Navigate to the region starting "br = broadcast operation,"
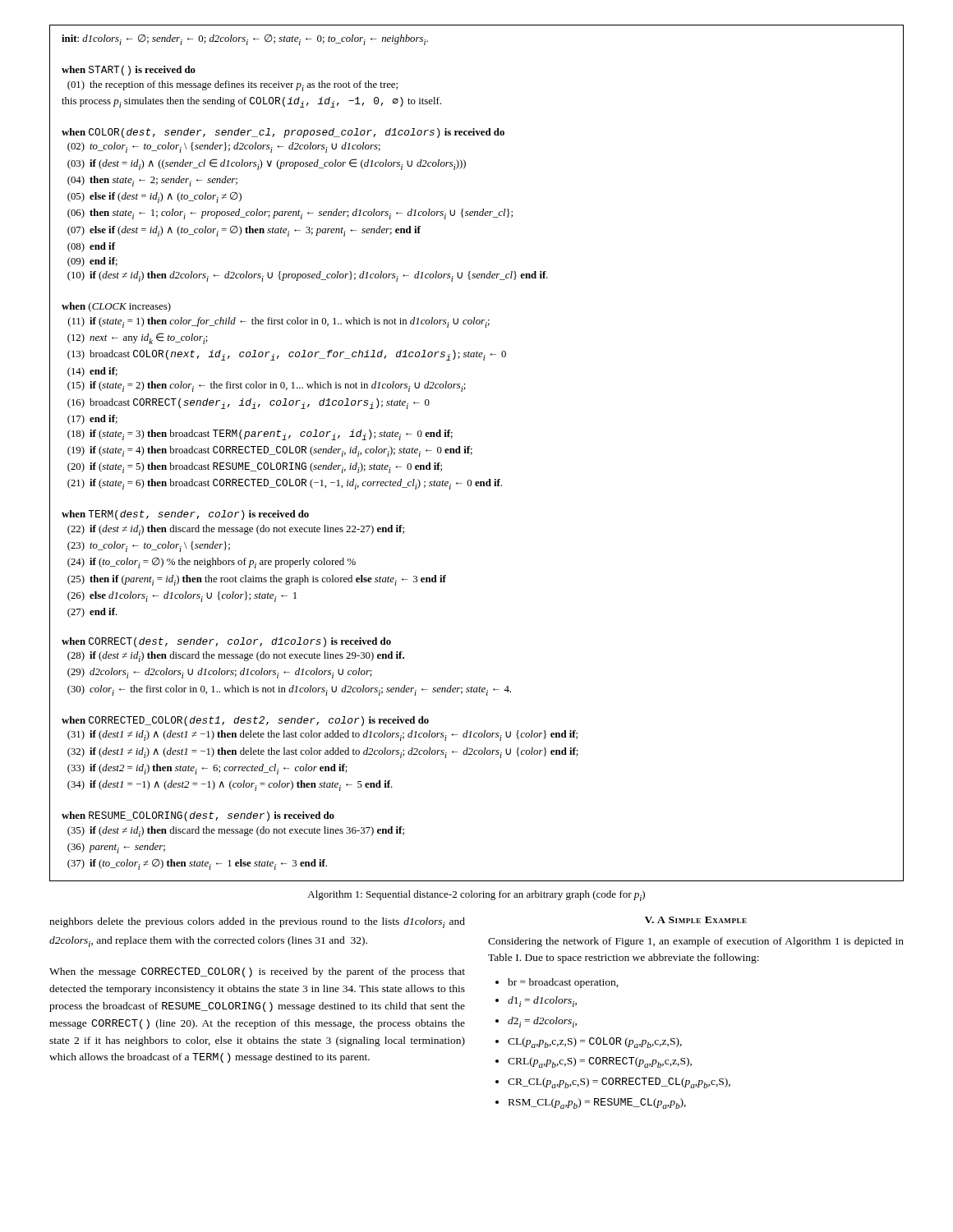The height and width of the screenshot is (1232, 953). (x=563, y=982)
